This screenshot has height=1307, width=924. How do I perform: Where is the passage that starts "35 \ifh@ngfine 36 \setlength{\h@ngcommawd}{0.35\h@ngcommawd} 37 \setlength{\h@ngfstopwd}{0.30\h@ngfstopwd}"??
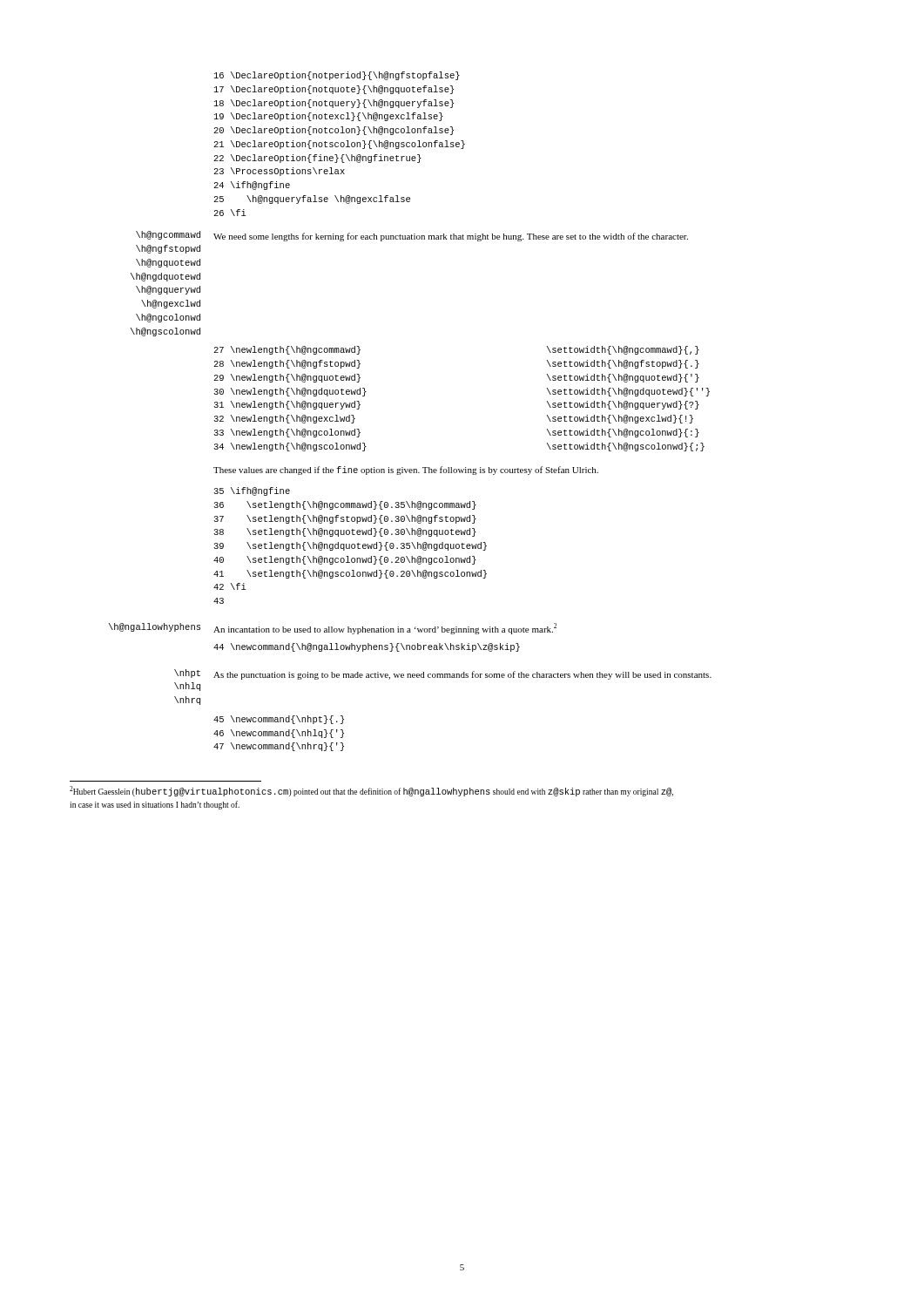(x=252, y=491)
